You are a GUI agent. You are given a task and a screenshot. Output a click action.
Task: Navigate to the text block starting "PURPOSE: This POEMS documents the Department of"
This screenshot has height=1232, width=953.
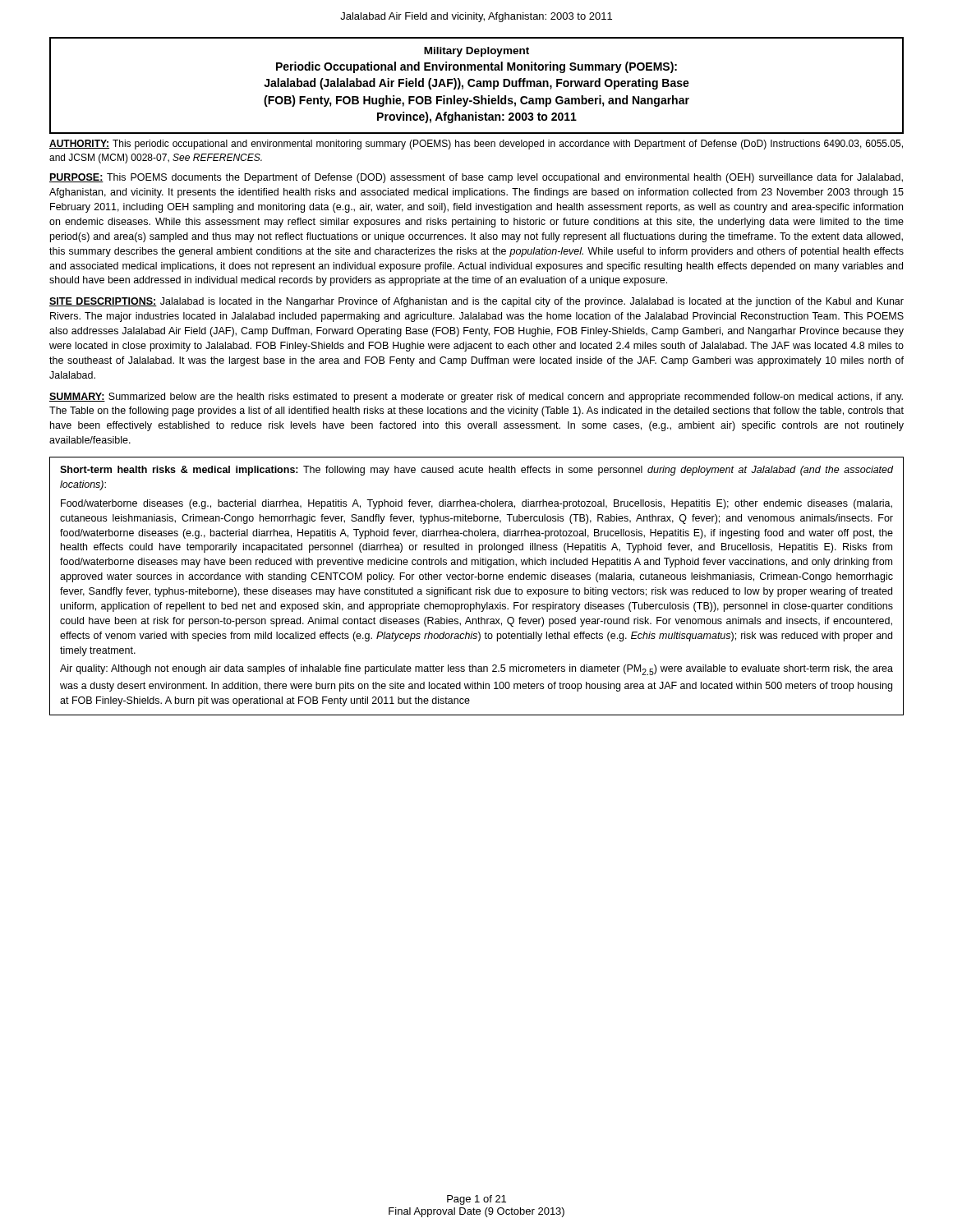coord(476,229)
